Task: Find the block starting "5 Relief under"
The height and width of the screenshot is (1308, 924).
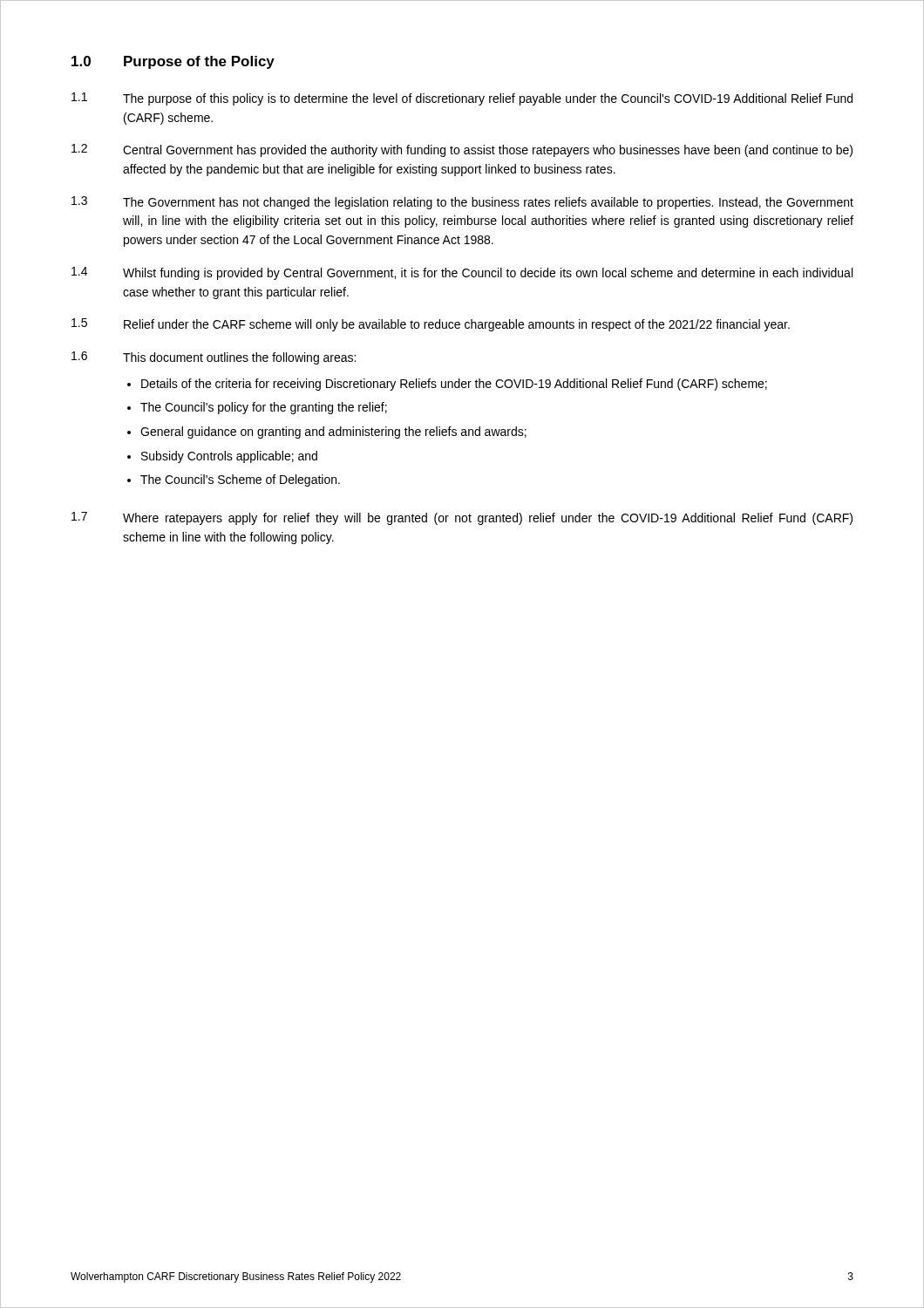Action: point(462,325)
